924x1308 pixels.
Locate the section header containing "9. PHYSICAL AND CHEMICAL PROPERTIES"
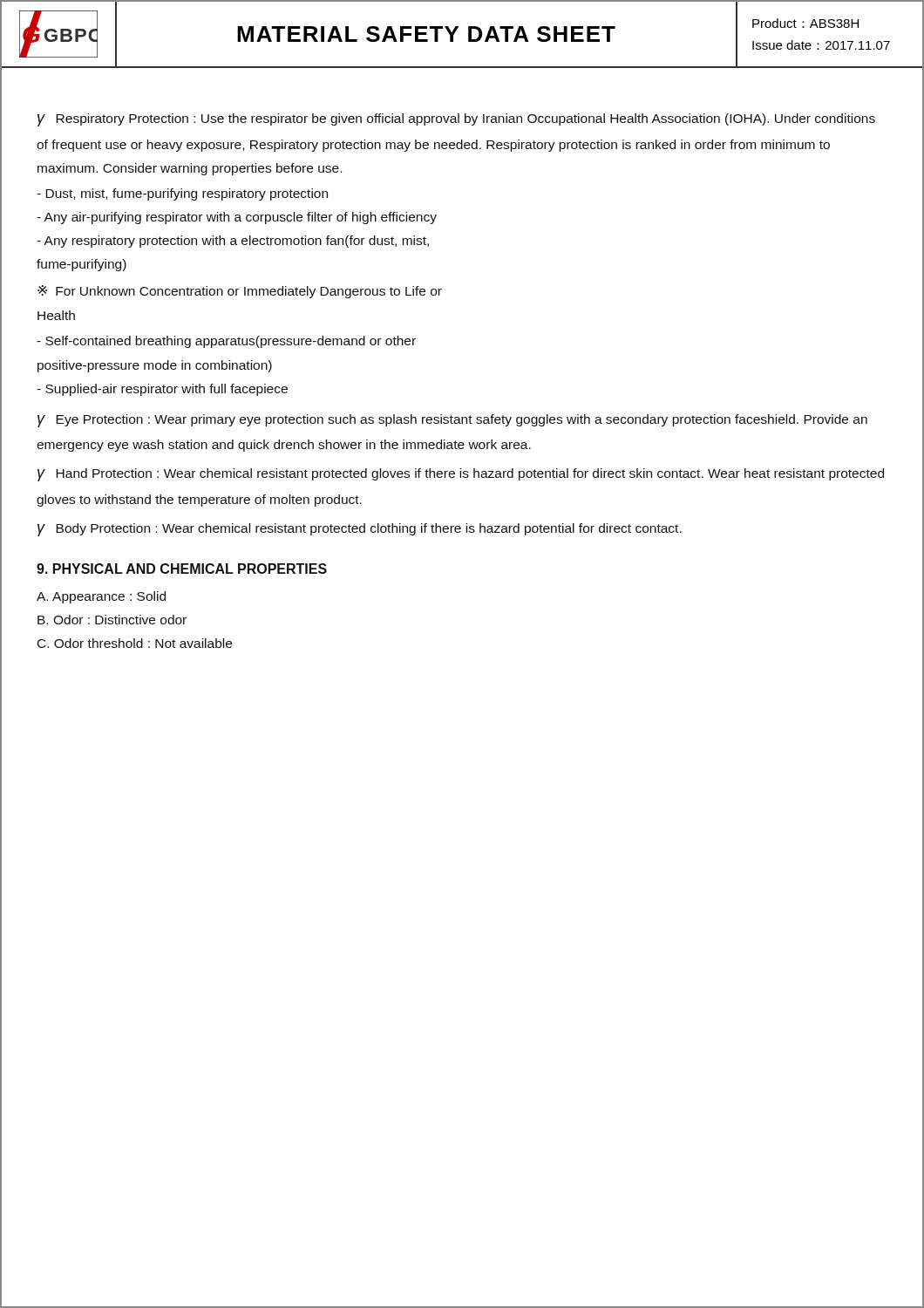click(x=182, y=569)
